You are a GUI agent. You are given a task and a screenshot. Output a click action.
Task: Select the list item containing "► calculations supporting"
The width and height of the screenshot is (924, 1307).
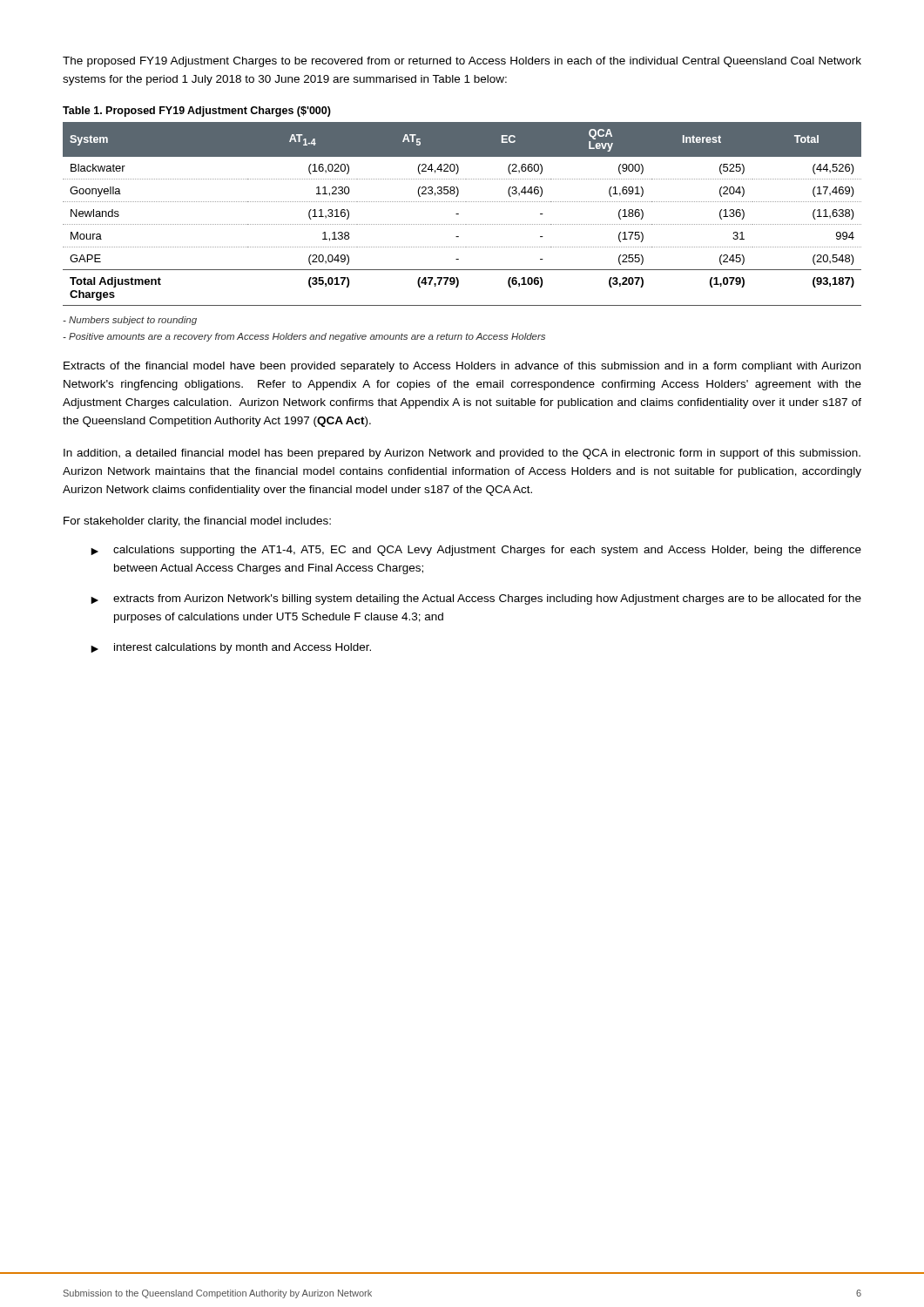[x=475, y=560]
